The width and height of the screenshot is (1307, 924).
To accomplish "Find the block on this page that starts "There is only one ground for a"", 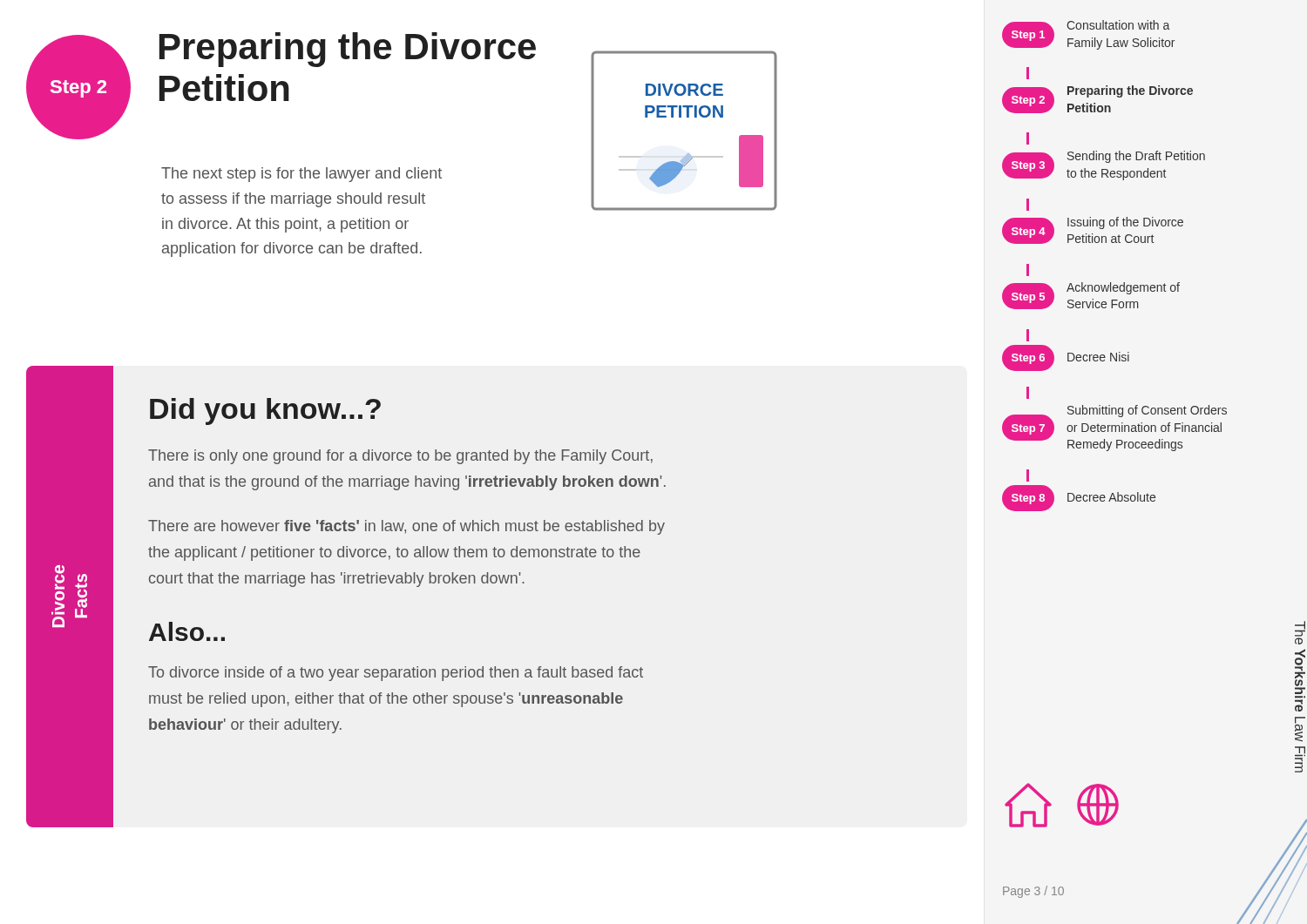I will (407, 468).
